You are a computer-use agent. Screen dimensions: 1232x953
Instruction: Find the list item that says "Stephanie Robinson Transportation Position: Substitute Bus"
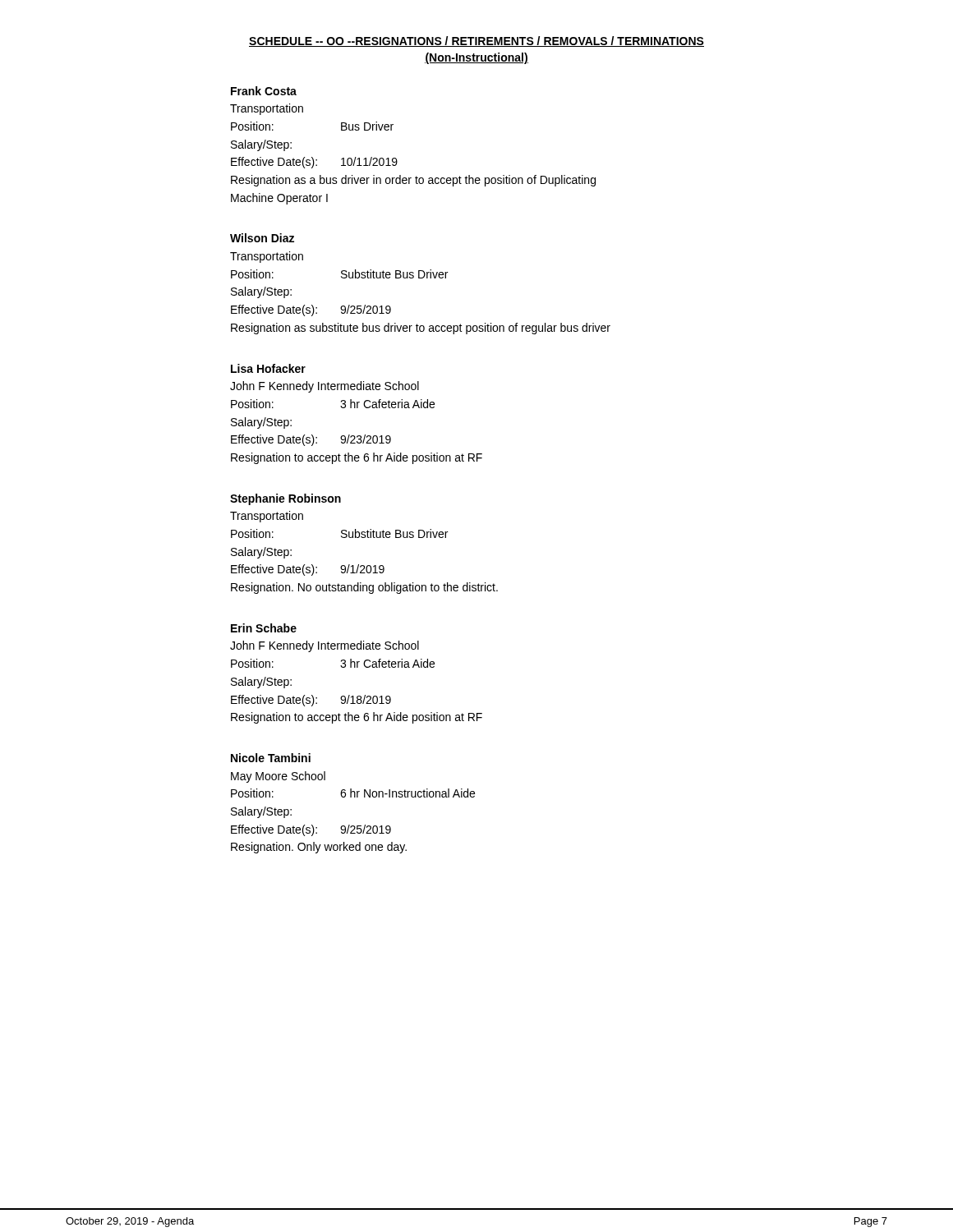pyautogui.click(x=285, y=499)
